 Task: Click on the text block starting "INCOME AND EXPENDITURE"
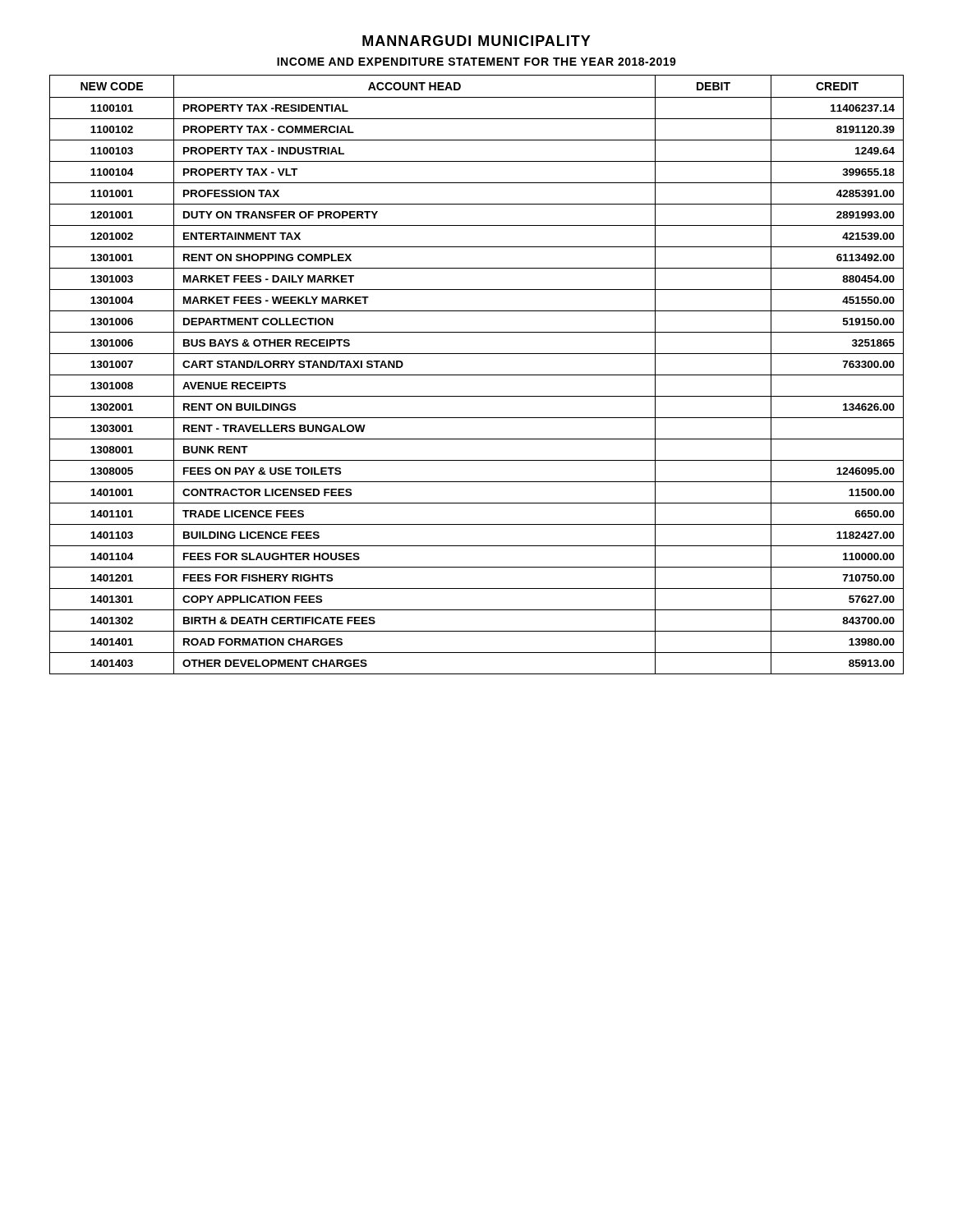point(476,62)
